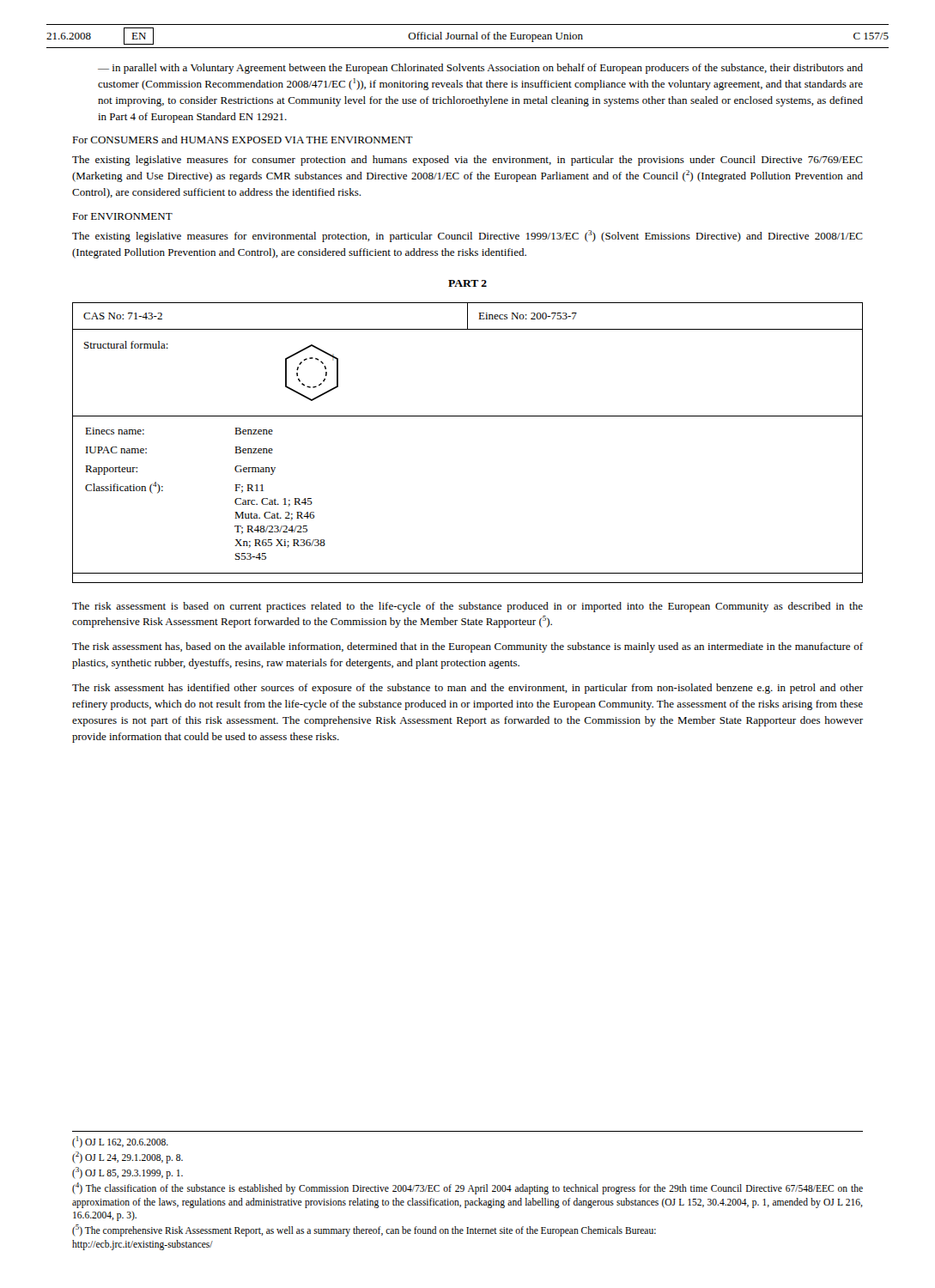935x1288 pixels.
Task: Point to the passage starting "(3) OJ L 85,"
Action: (x=128, y=1172)
